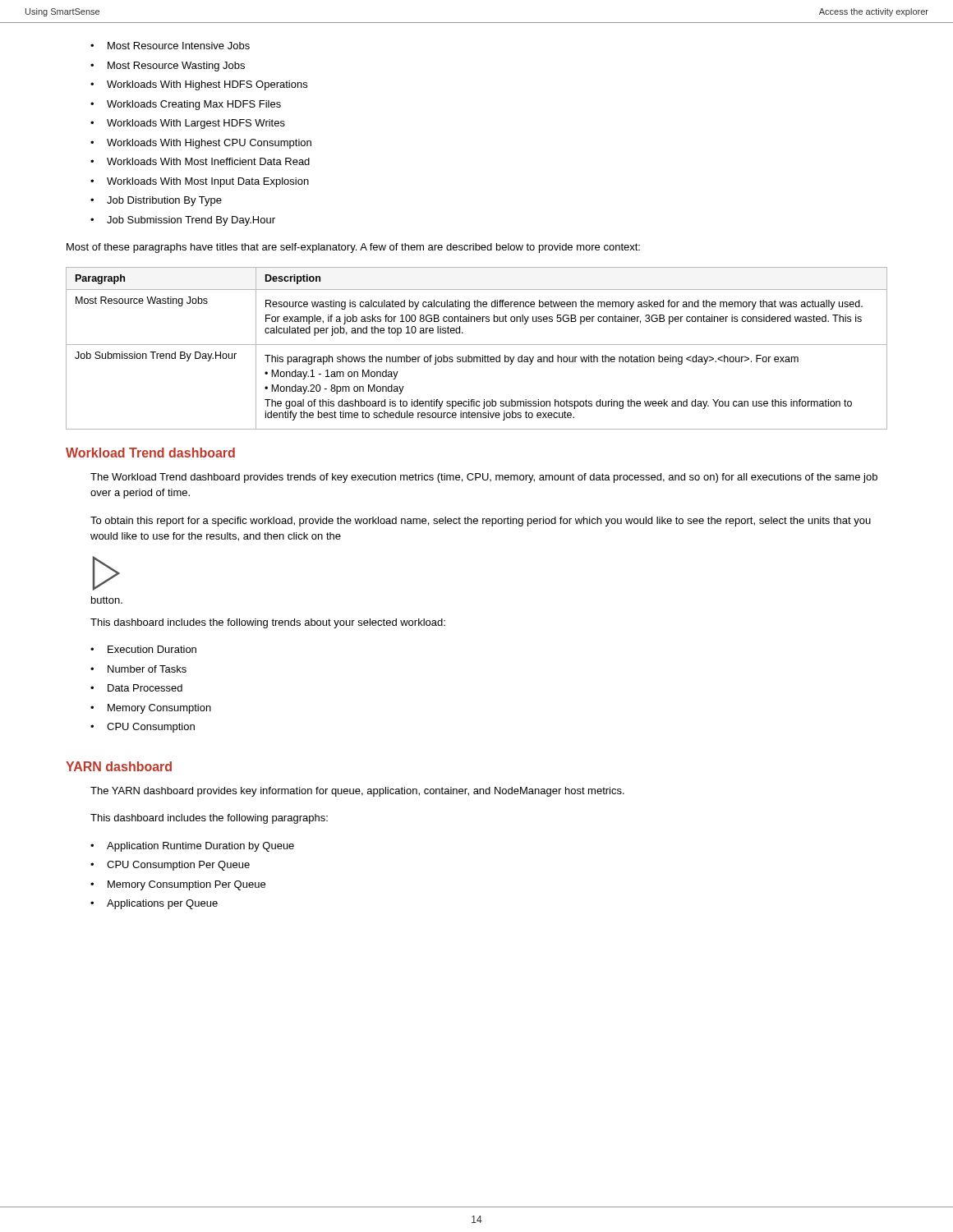Navigate to the element starting "This dashboard includes the following trends about your"
This screenshot has height=1232, width=953.
[268, 622]
